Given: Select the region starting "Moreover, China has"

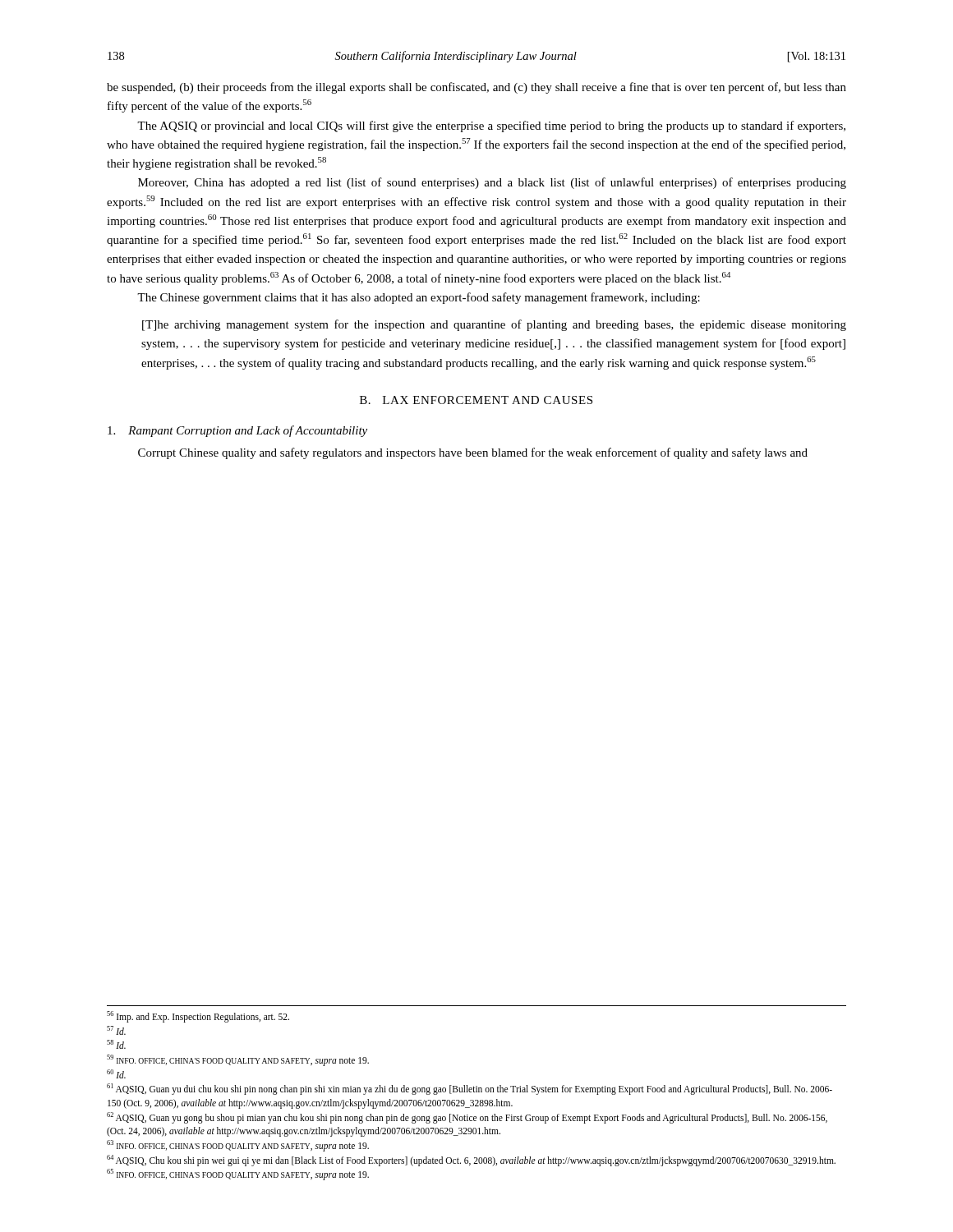Looking at the screenshot, I should (476, 231).
